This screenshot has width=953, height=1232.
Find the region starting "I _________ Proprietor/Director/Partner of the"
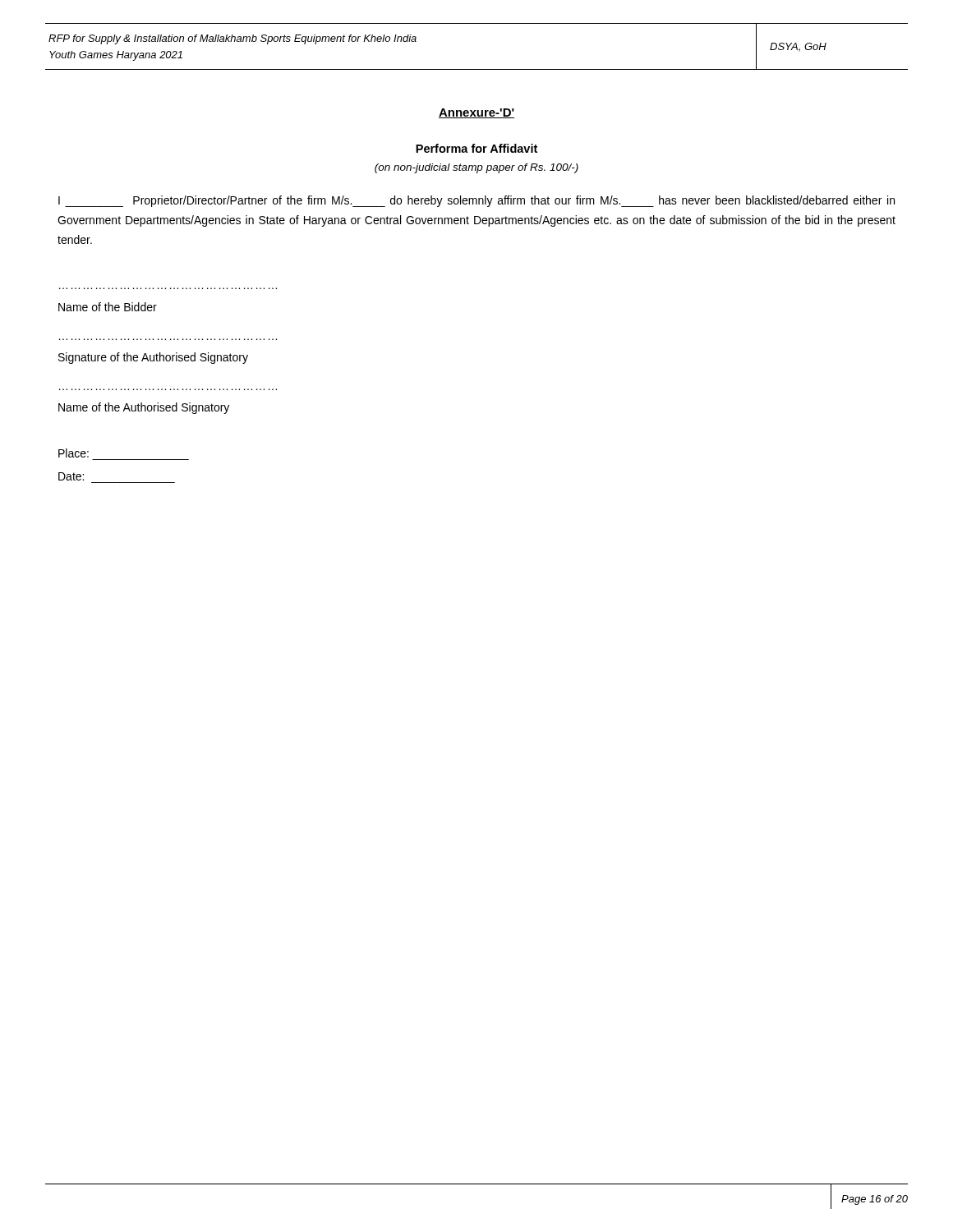(x=476, y=220)
